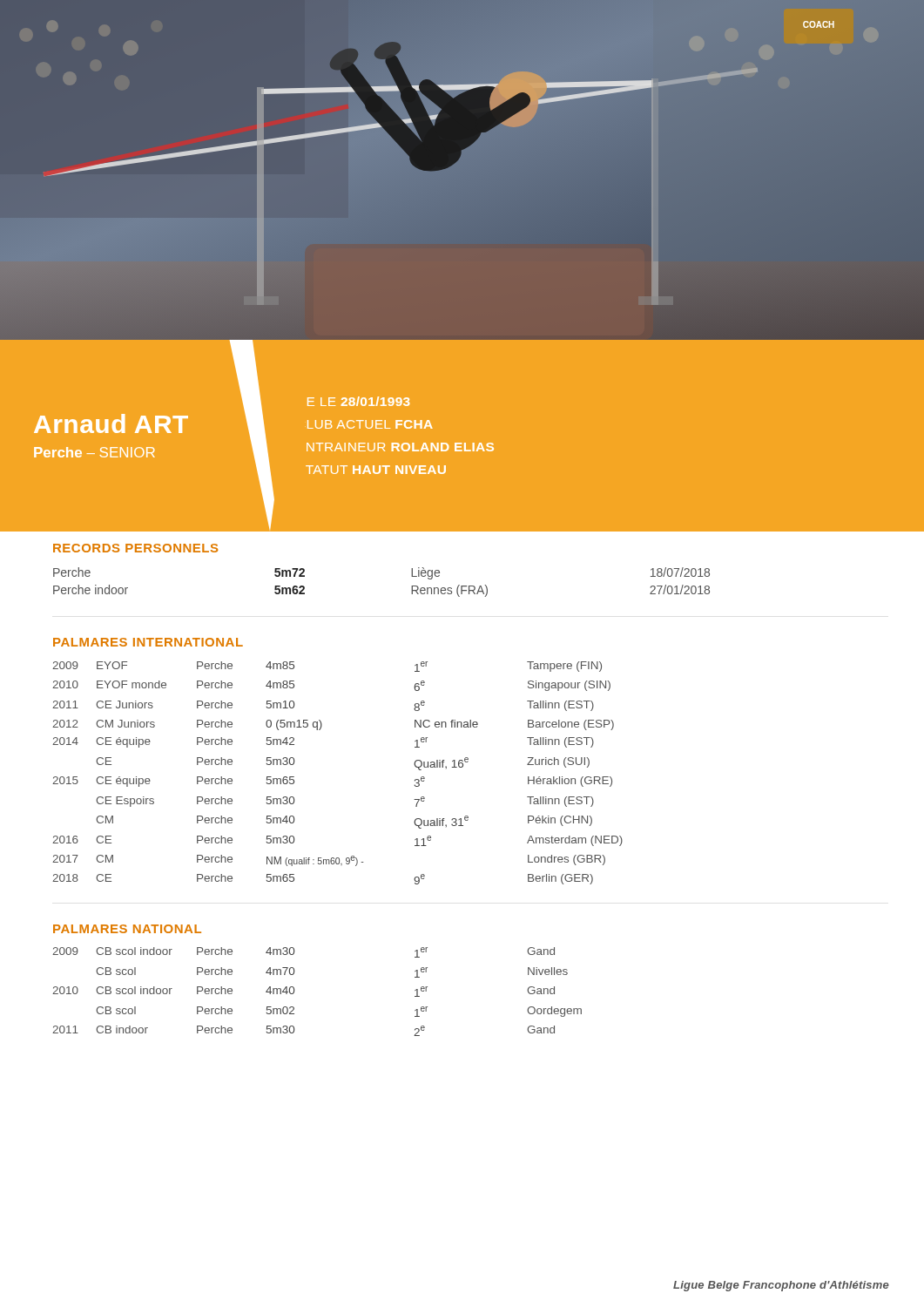Viewport: 924px width, 1307px height.
Task: Locate the photo
Action: [462, 170]
